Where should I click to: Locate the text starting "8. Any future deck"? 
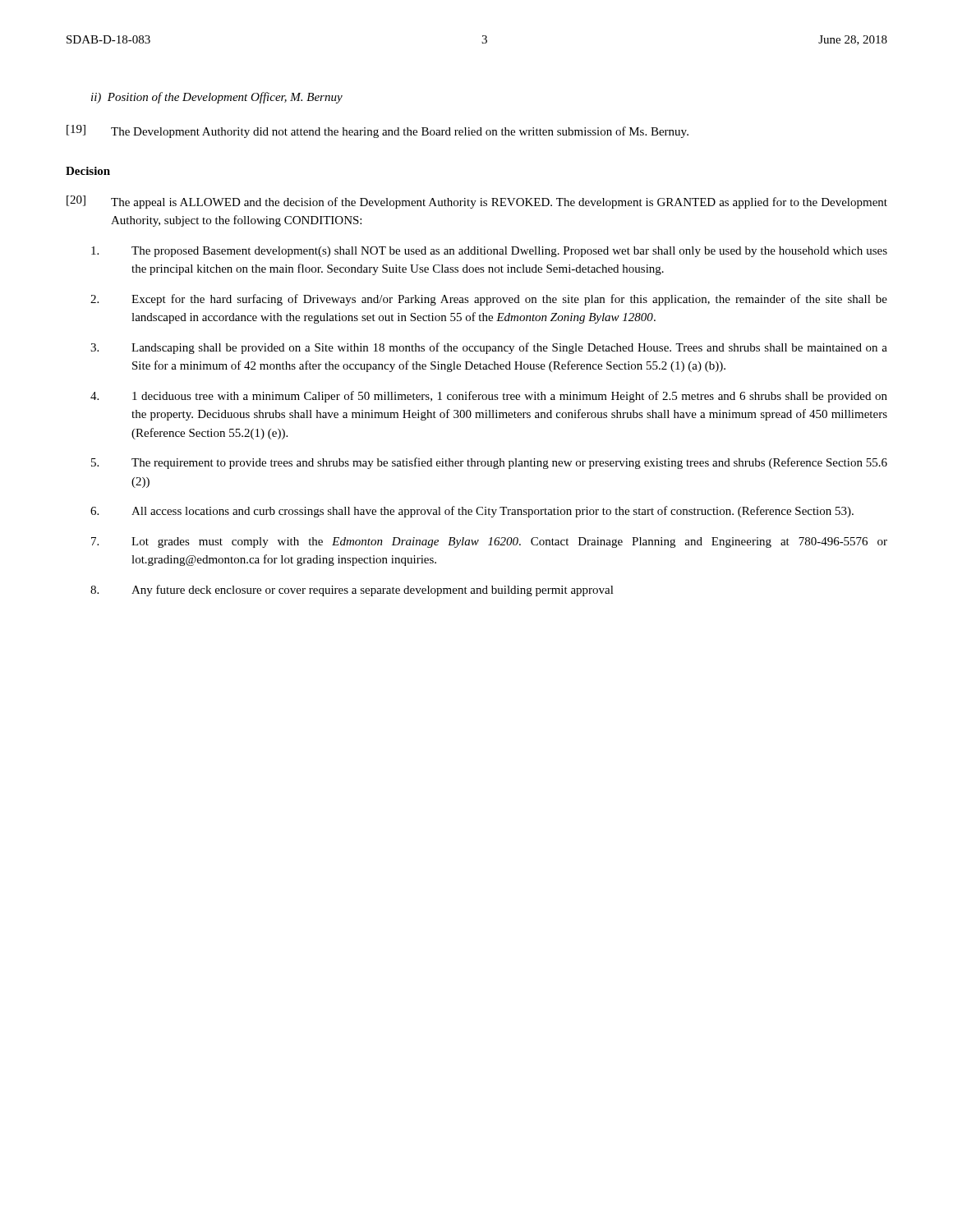[476, 590]
